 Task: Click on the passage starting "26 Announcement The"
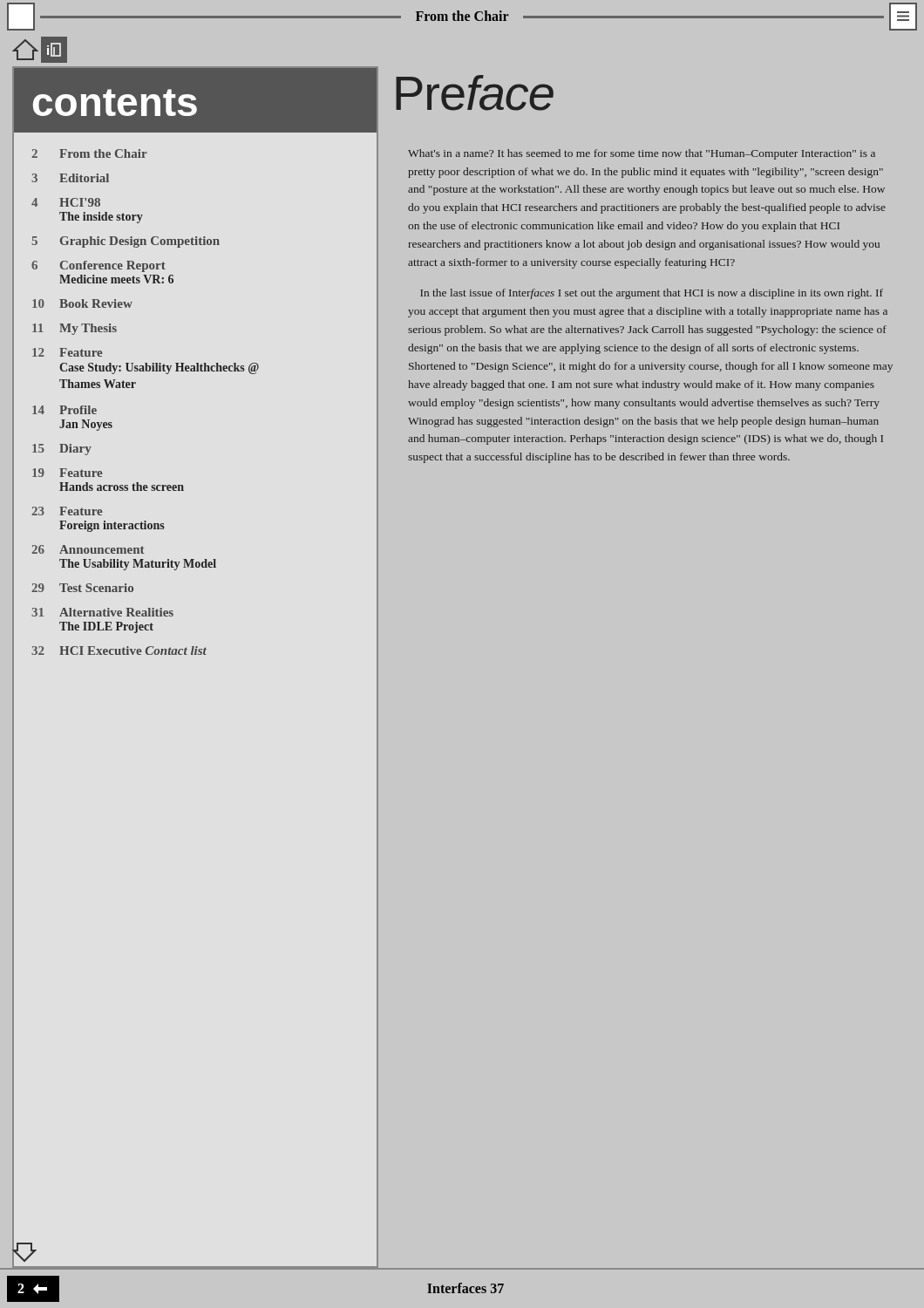tap(197, 557)
